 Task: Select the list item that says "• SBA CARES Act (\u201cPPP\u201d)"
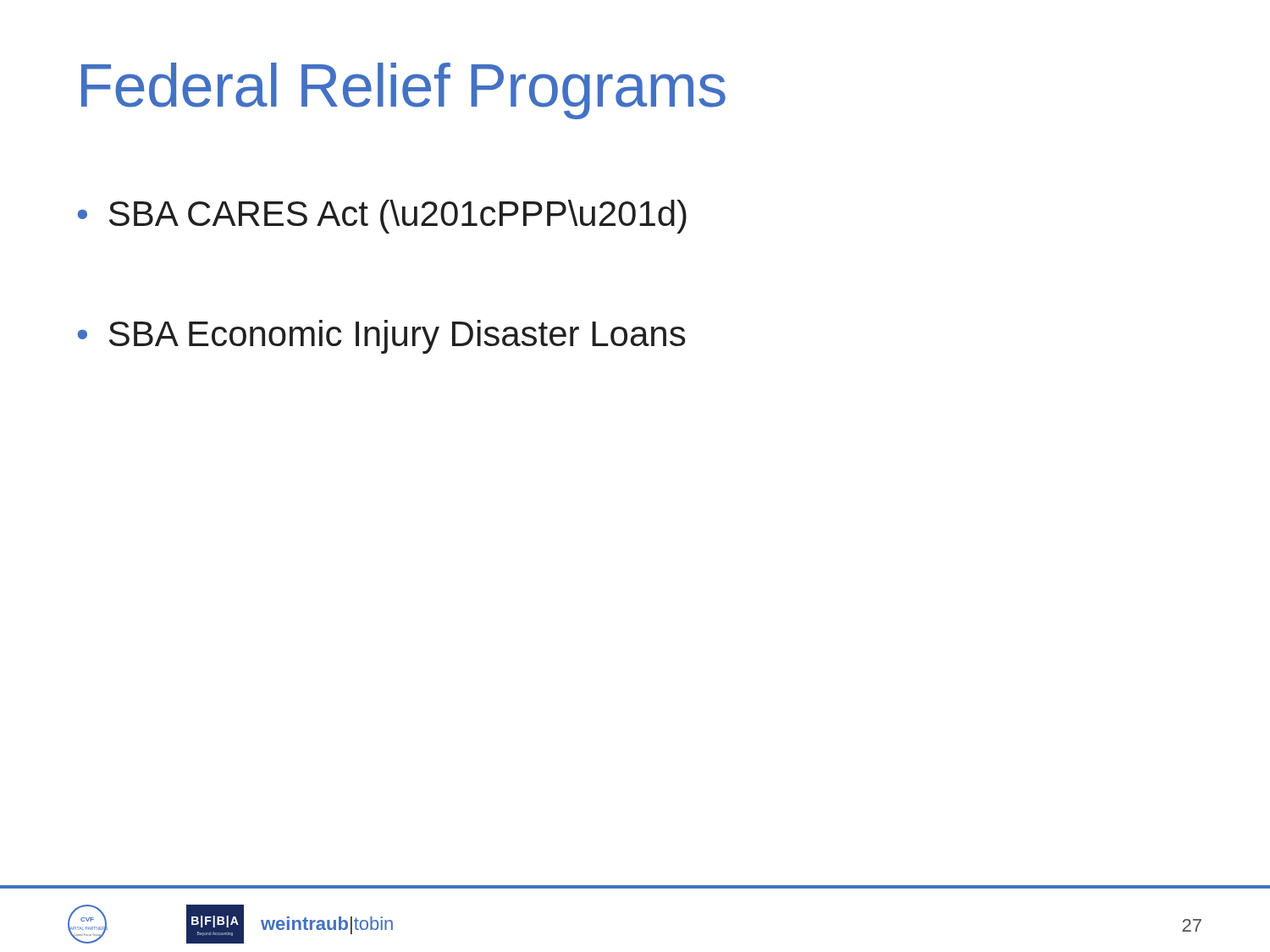(x=382, y=214)
